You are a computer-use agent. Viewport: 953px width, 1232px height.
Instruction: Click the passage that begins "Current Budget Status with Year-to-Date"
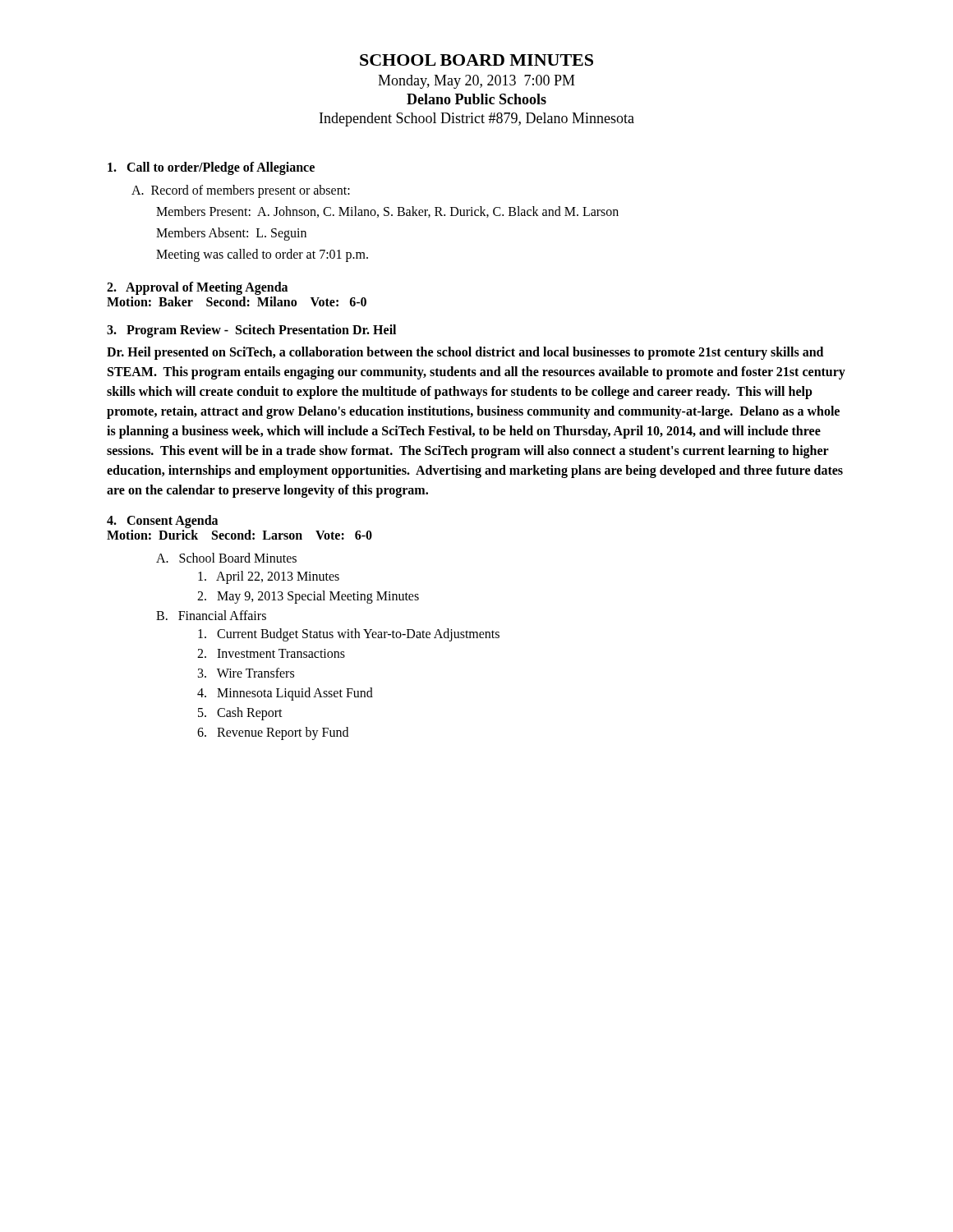click(349, 634)
